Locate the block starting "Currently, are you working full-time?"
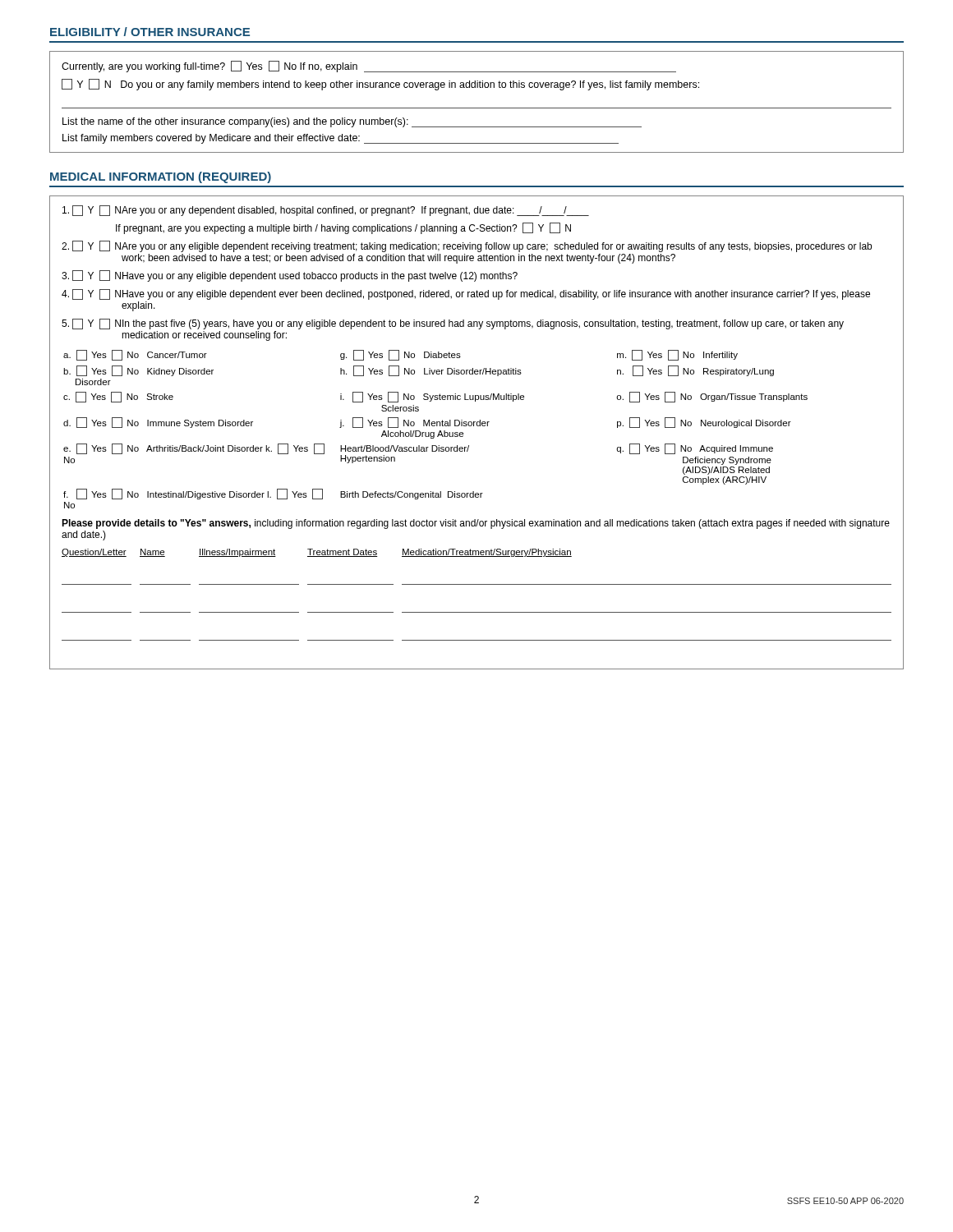Screen dimensions: 1232x953 [476, 102]
